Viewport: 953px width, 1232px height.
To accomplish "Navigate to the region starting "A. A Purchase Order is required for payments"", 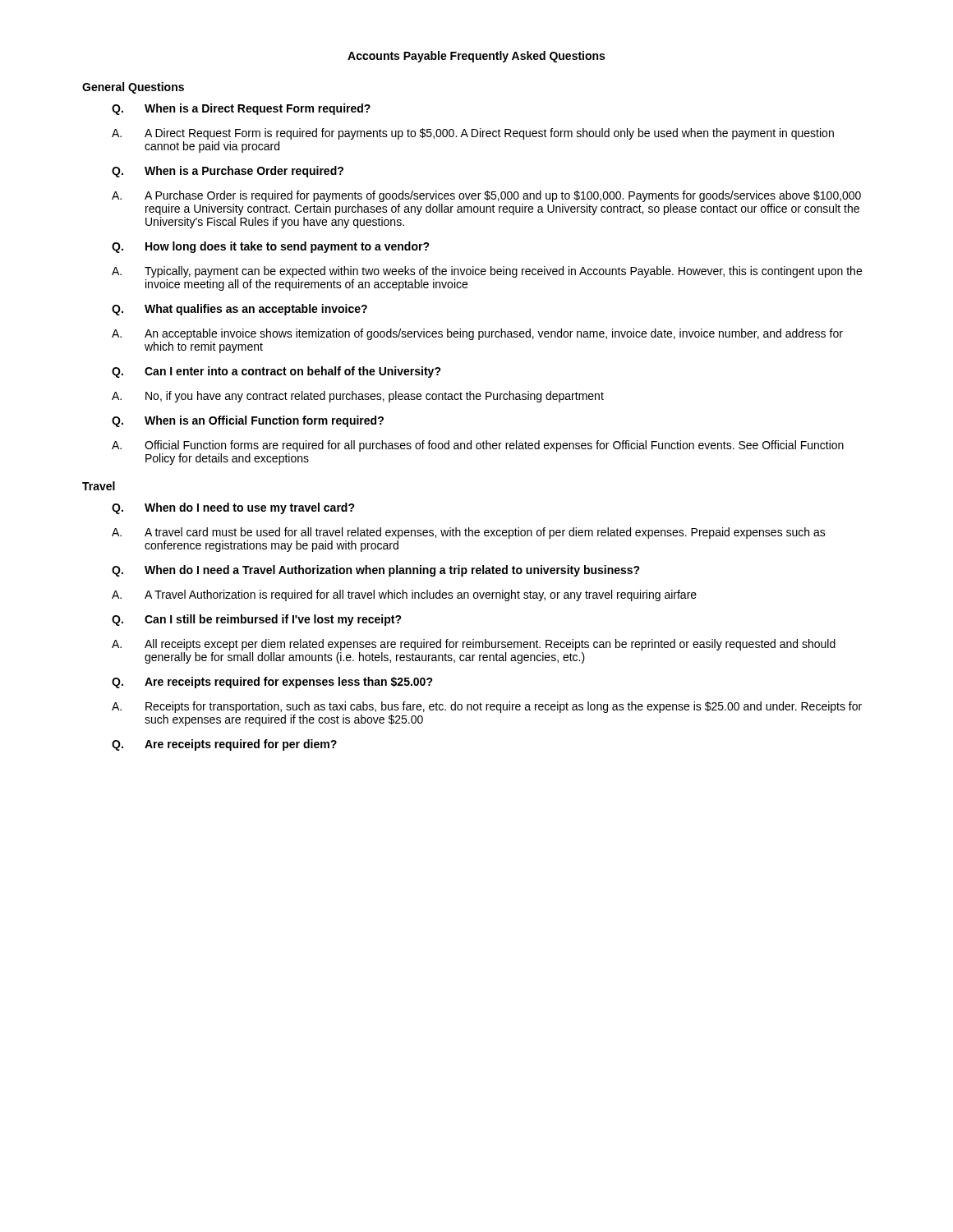I will 491,209.
